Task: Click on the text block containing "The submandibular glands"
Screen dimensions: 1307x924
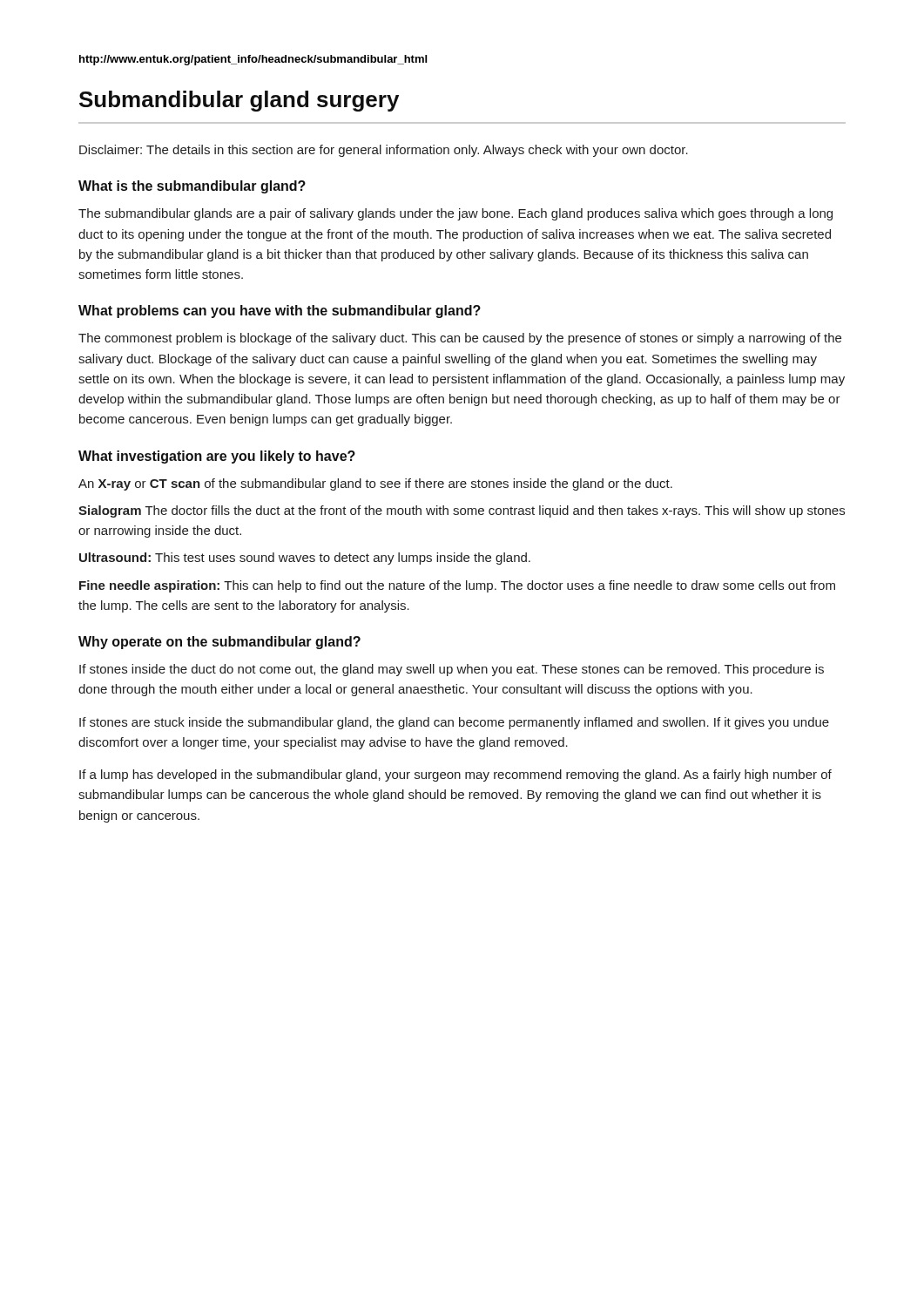Action: (x=456, y=244)
